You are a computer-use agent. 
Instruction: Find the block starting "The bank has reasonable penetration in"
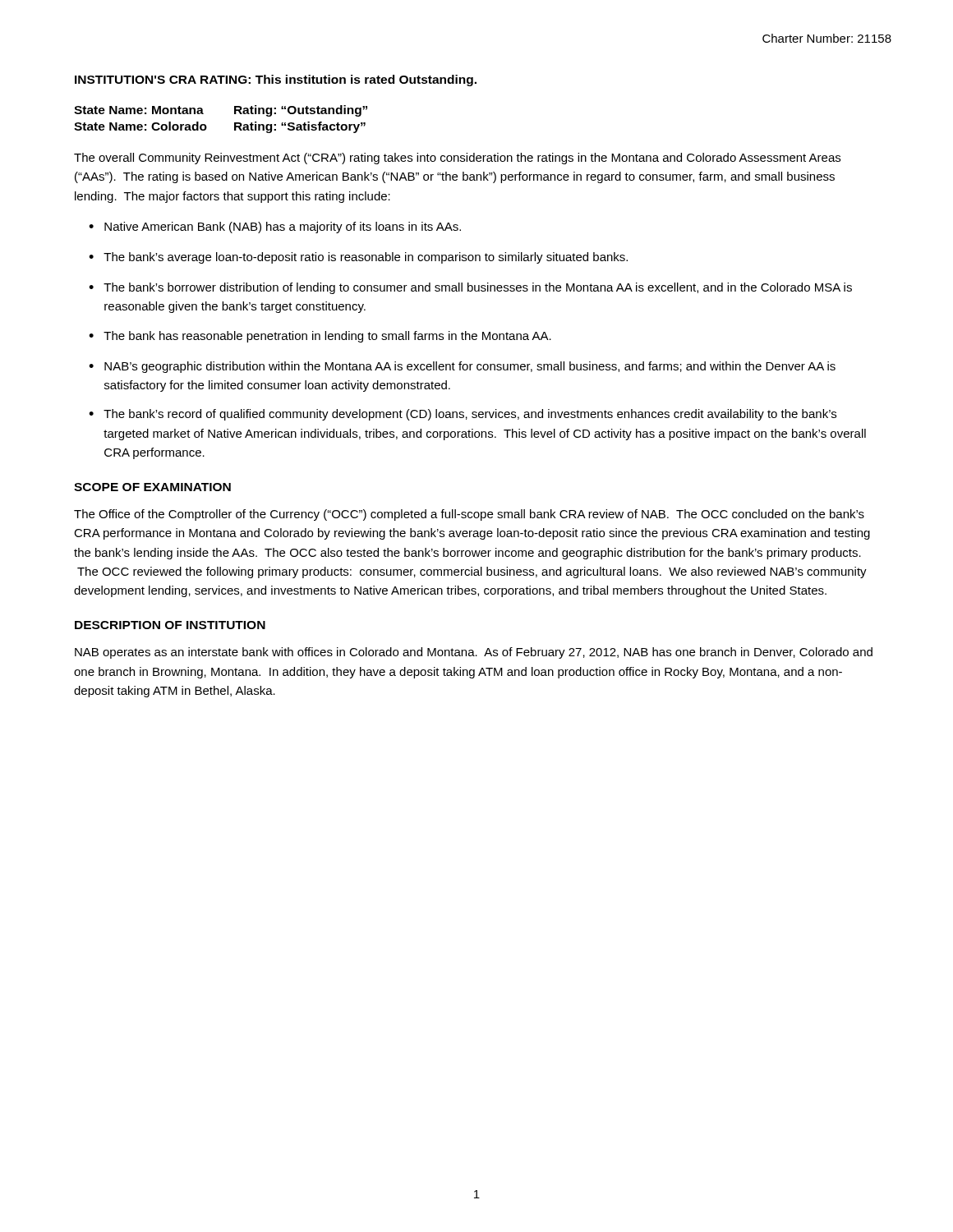[328, 335]
